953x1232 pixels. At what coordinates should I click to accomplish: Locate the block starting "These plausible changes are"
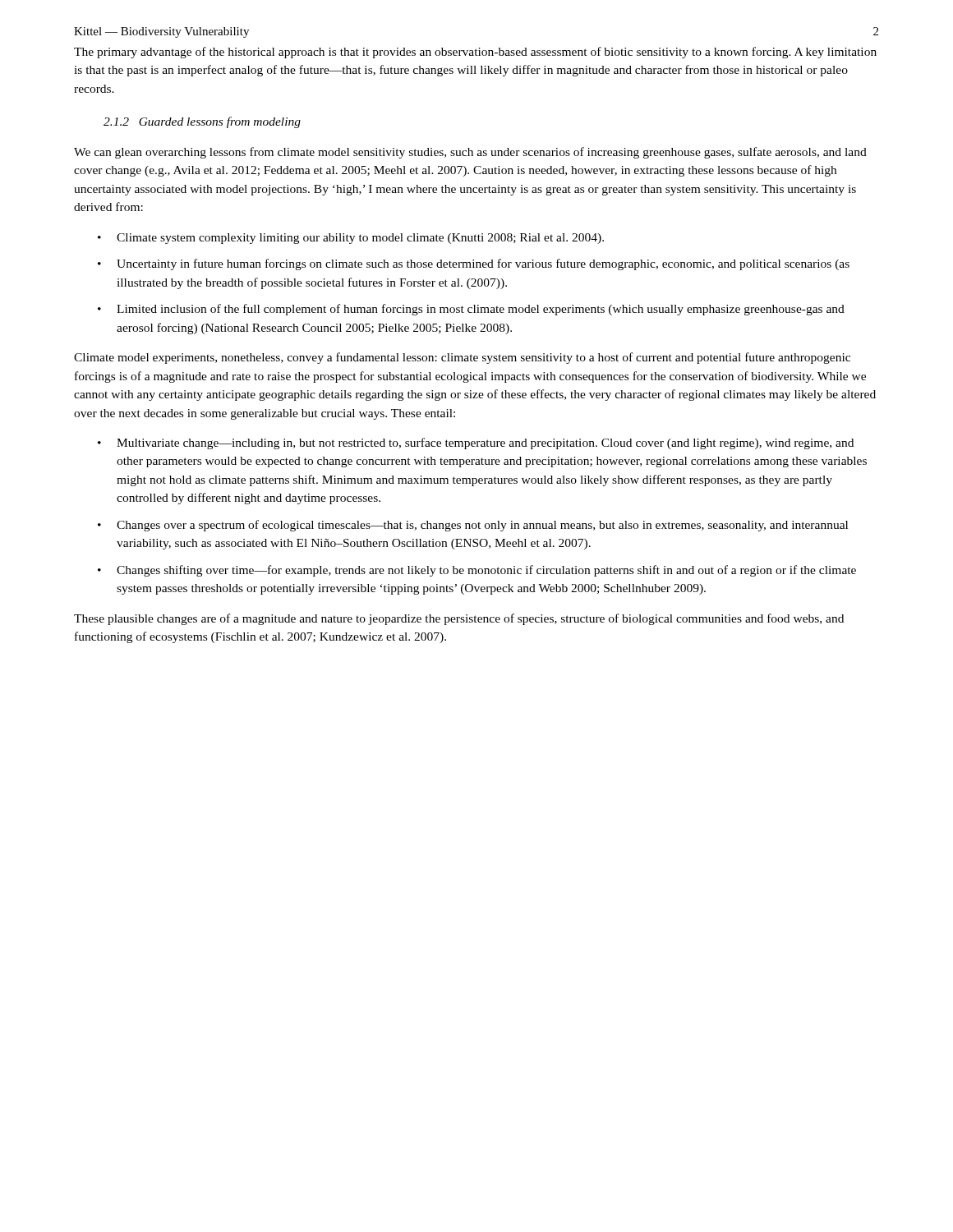pyautogui.click(x=476, y=628)
